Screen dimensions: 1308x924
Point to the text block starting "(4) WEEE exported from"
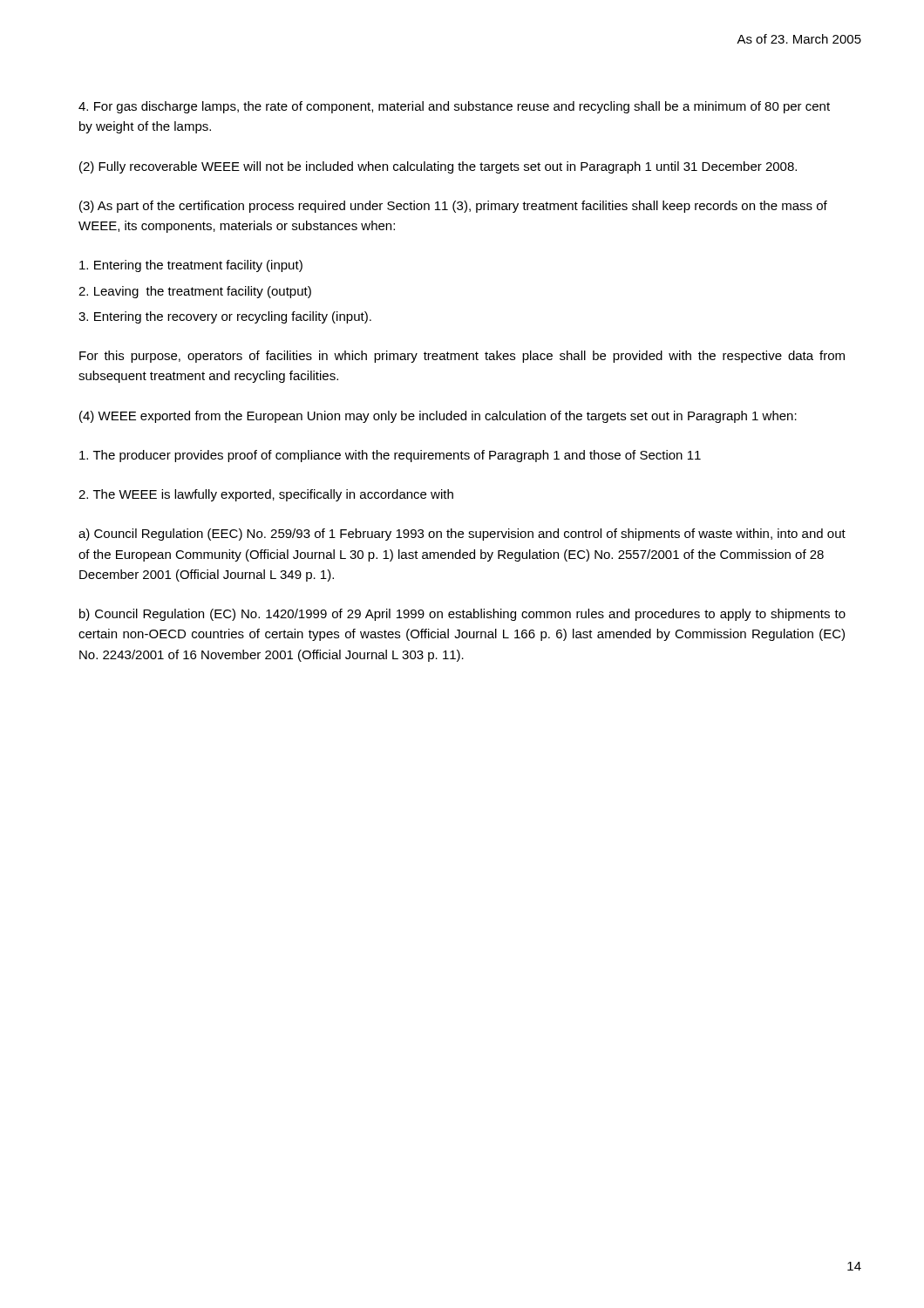click(x=438, y=415)
